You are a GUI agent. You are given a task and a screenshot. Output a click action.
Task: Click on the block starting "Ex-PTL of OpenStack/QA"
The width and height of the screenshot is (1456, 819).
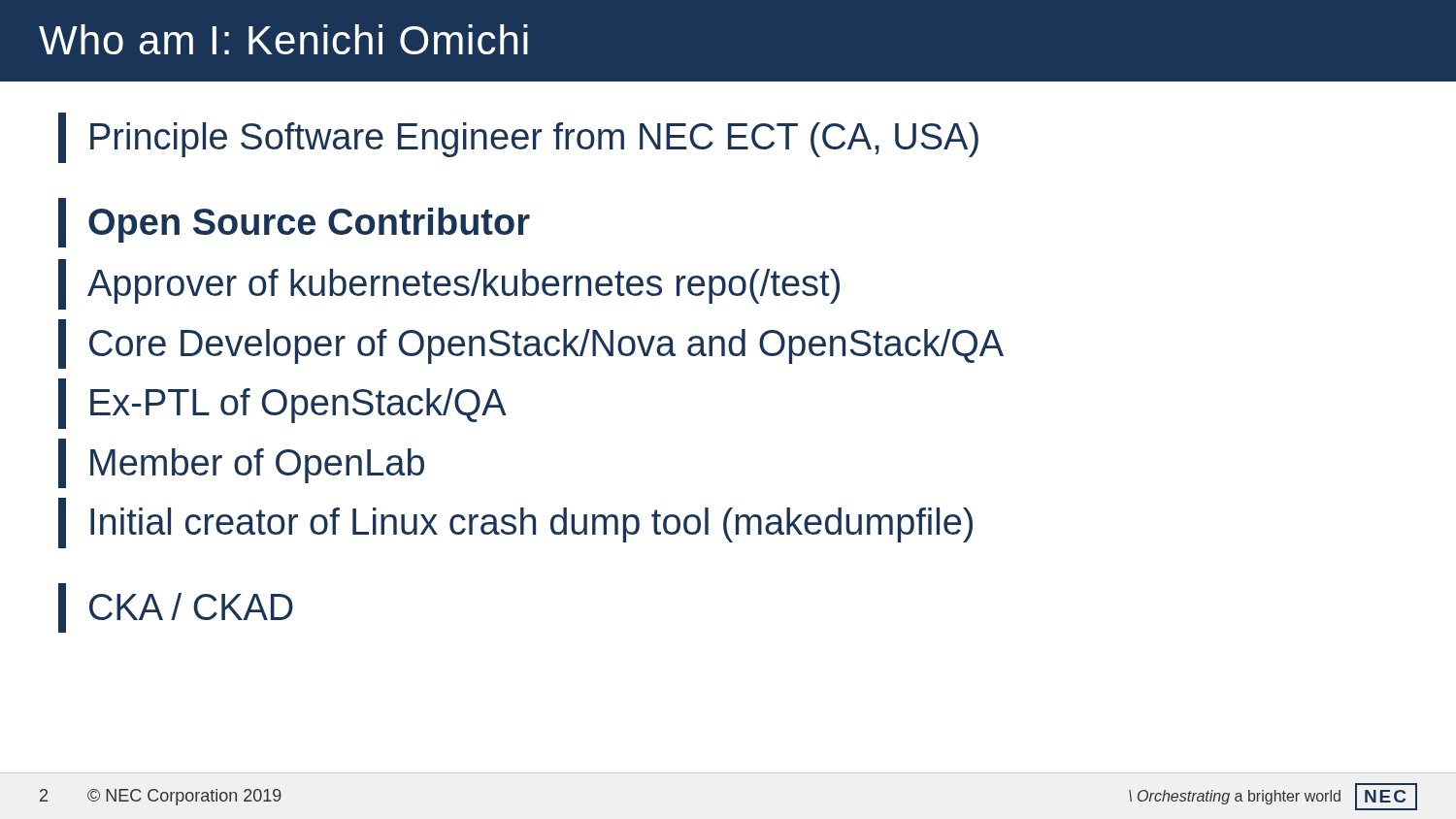click(282, 403)
